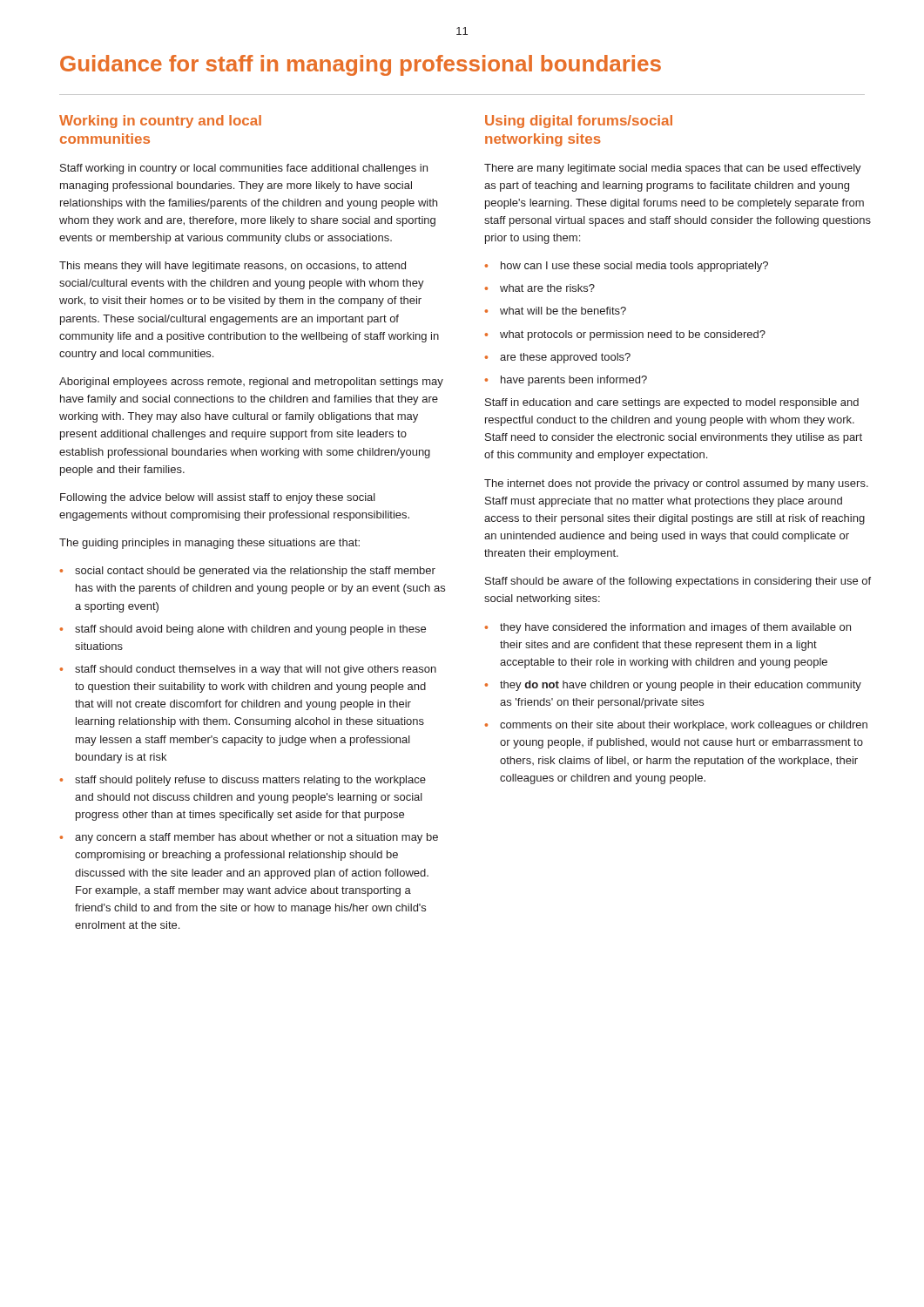Click on the text block starting "This means they will have legitimate"
Screen dimensions: 1307x924
tap(249, 309)
